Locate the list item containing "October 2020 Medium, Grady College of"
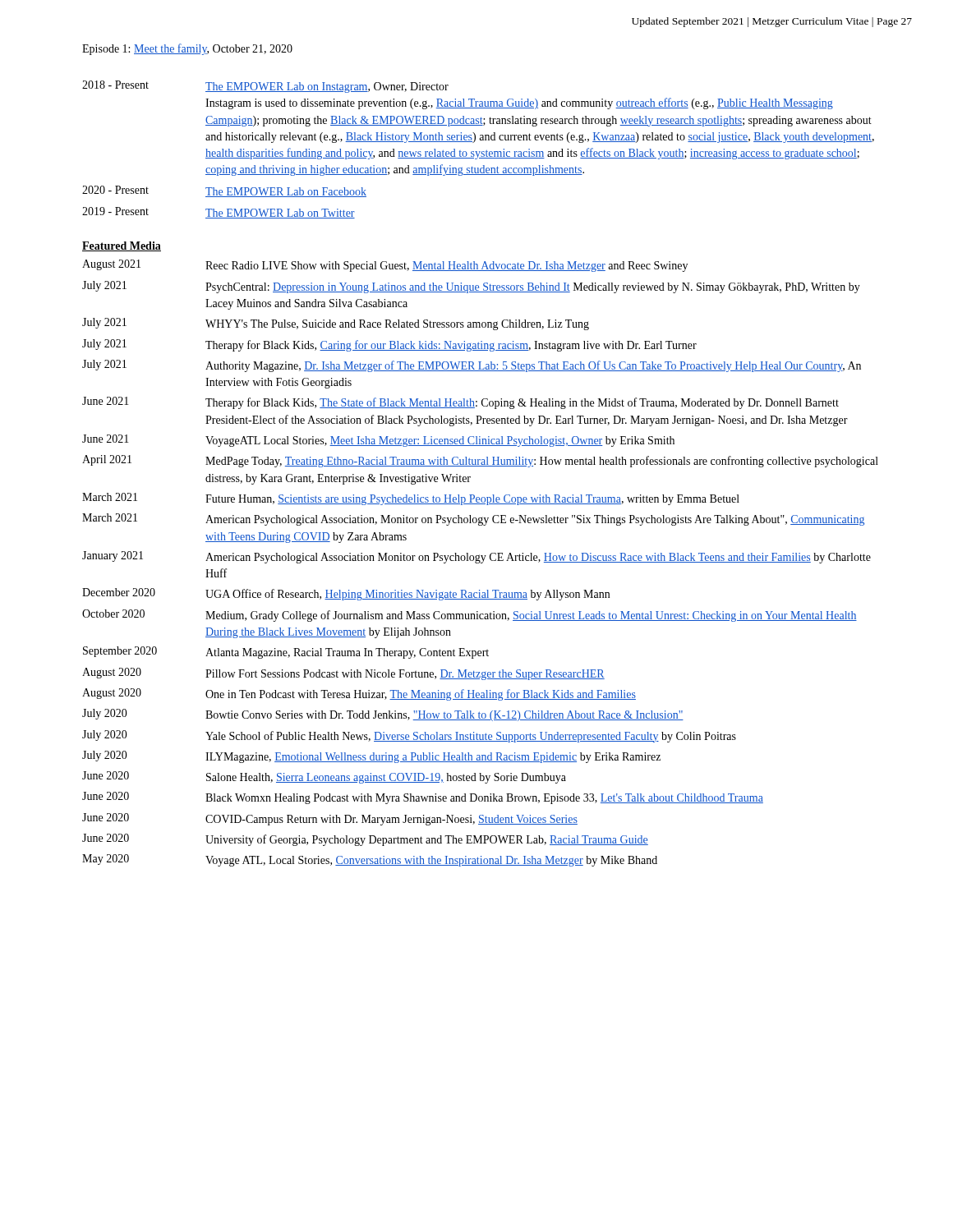The image size is (953, 1232). [x=485, y=624]
